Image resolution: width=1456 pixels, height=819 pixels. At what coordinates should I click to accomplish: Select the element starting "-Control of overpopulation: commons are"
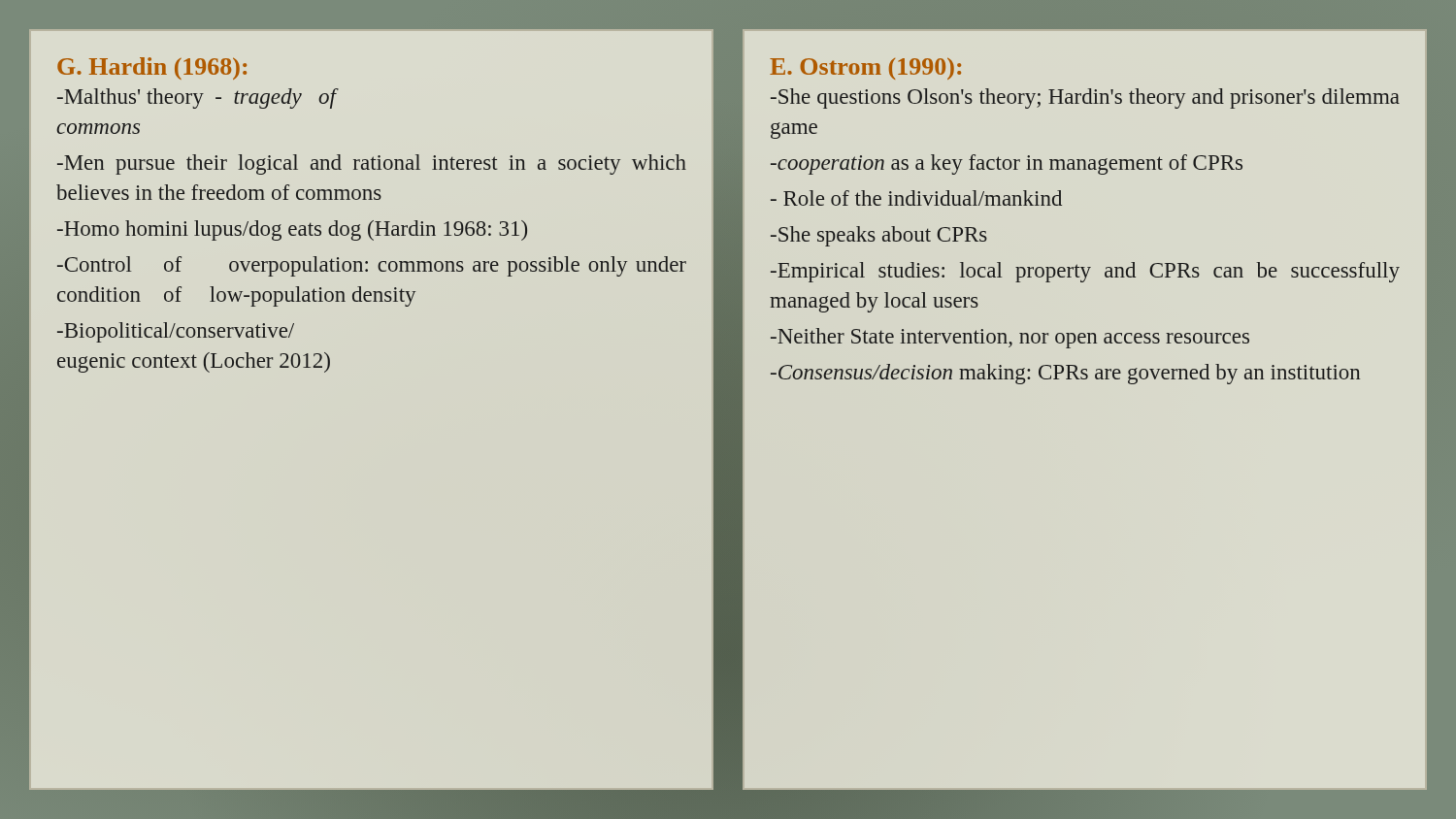click(x=371, y=280)
